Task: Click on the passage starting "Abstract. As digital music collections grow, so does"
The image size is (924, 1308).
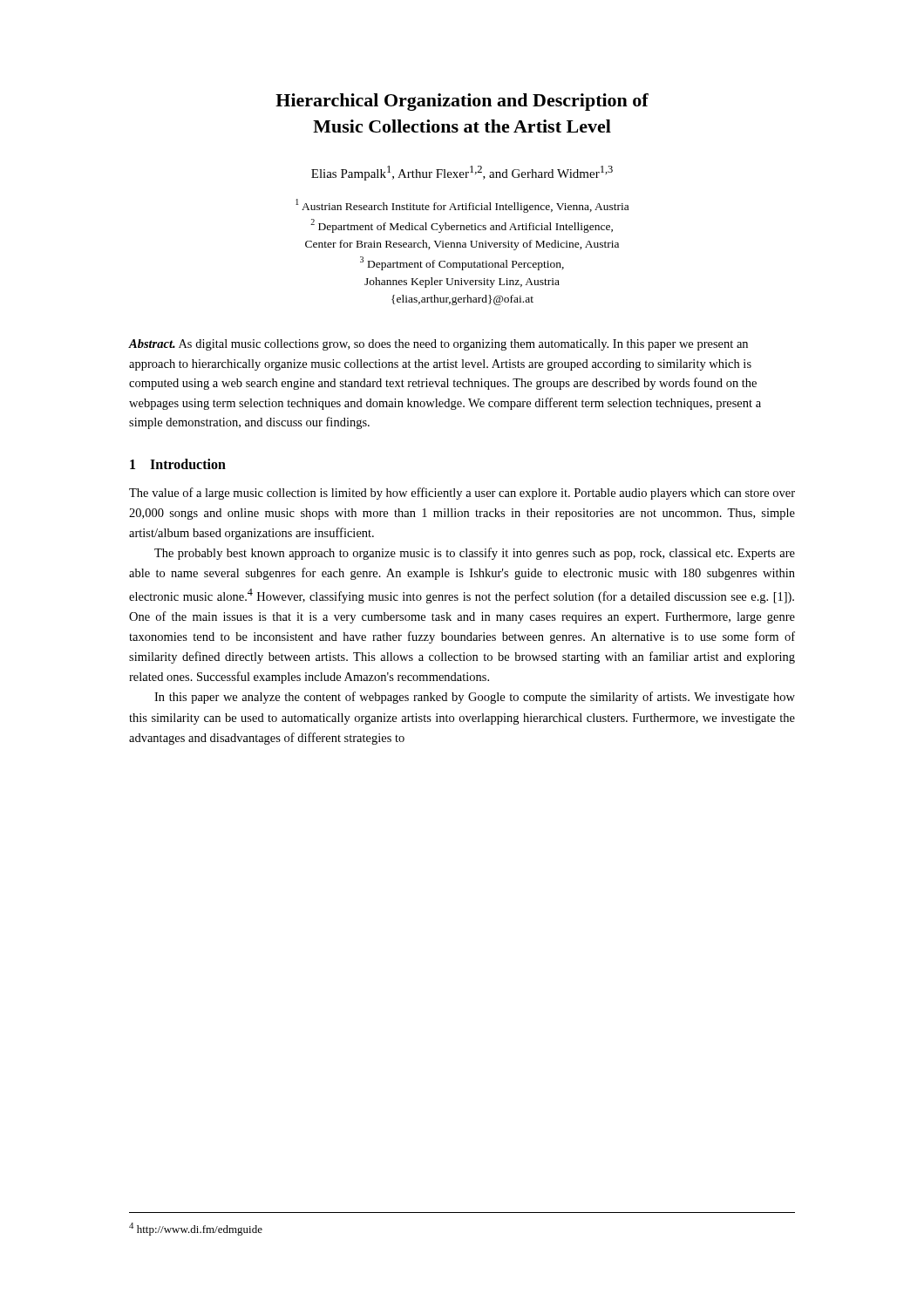Action: tap(445, 383)
